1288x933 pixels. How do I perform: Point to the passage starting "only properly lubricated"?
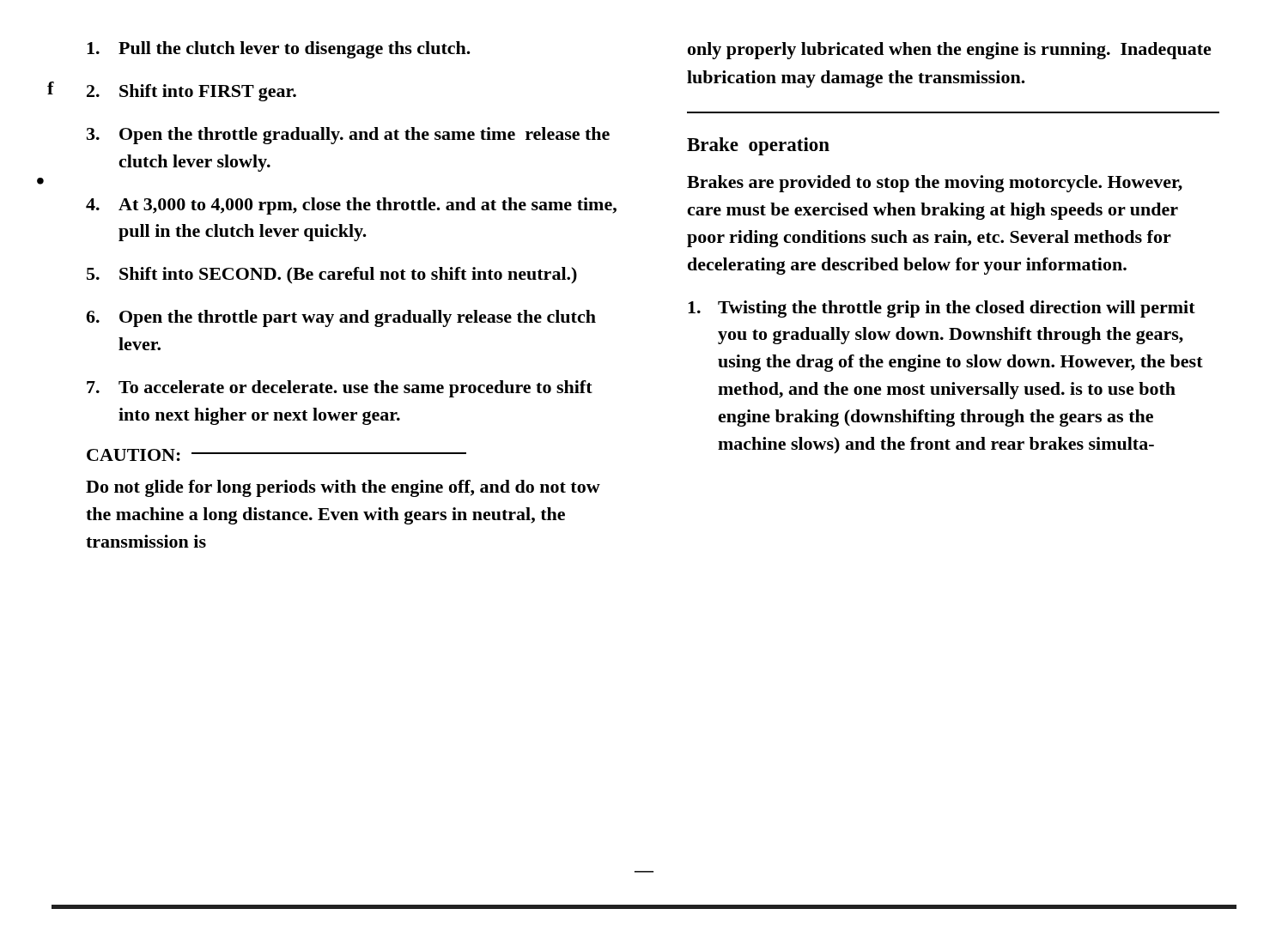click(x=949, y=63)
